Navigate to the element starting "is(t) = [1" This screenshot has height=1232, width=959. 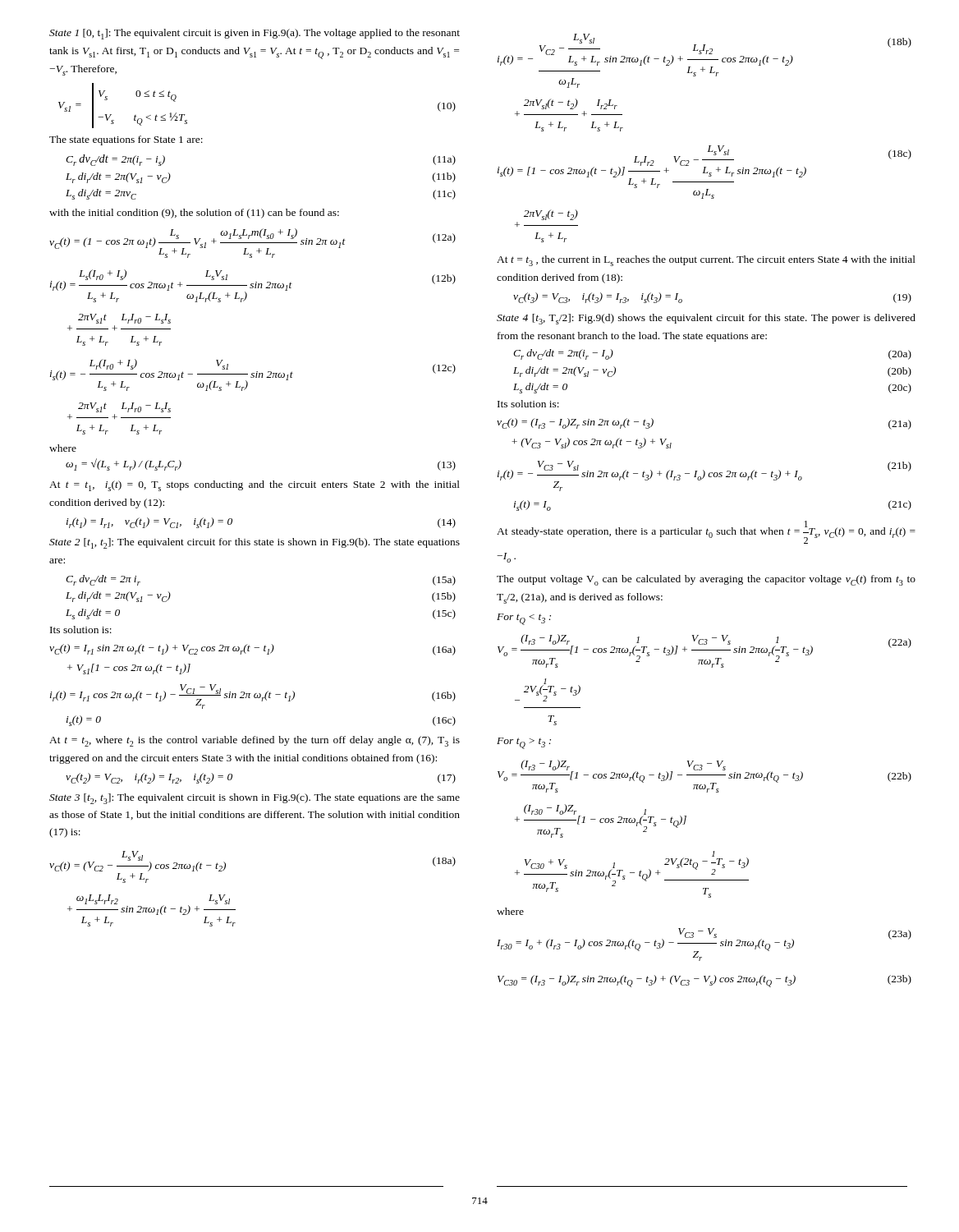tap(706, 193)
